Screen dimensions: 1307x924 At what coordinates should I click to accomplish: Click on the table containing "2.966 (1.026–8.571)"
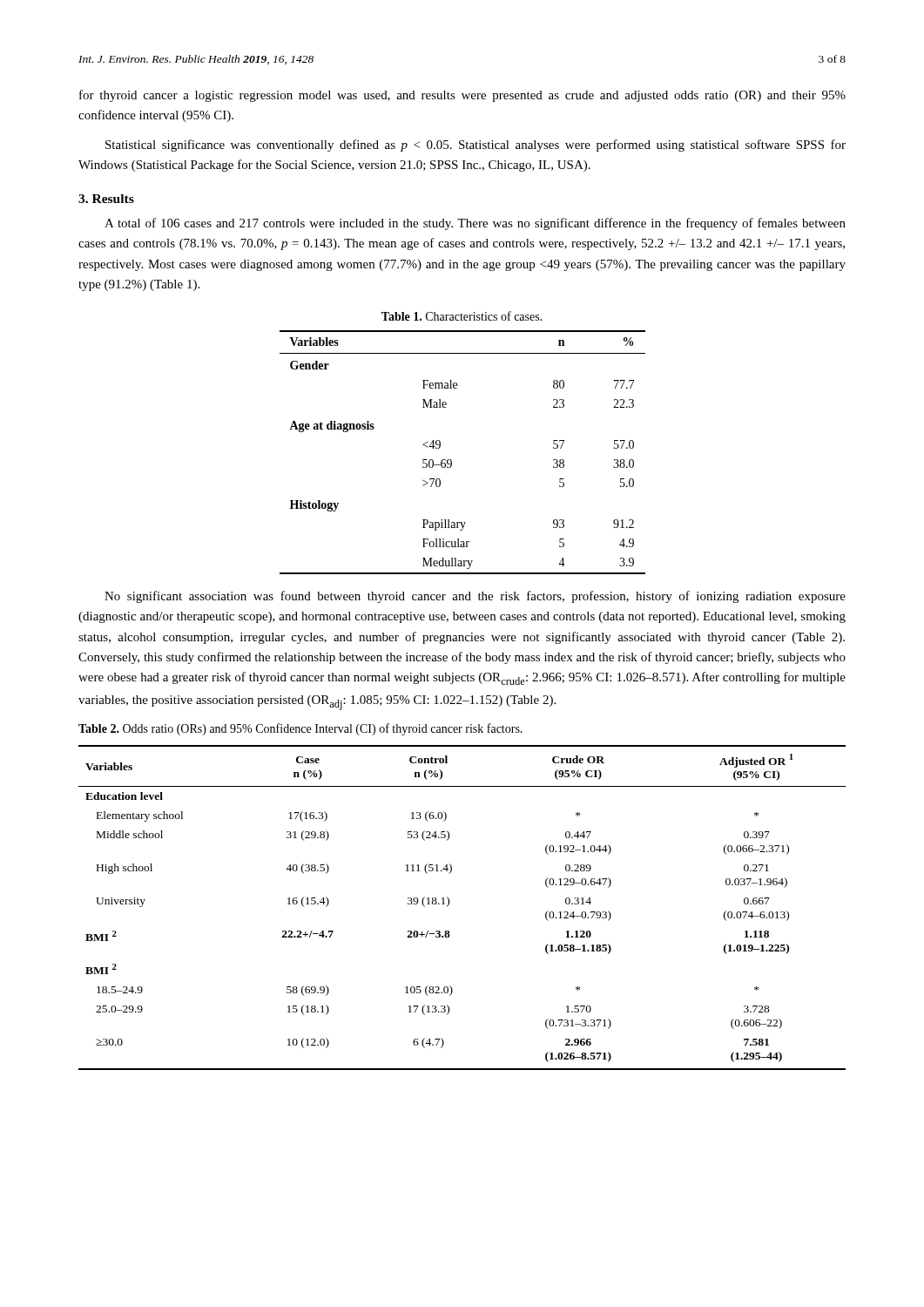pyautogui.click(x=462, y=907)
